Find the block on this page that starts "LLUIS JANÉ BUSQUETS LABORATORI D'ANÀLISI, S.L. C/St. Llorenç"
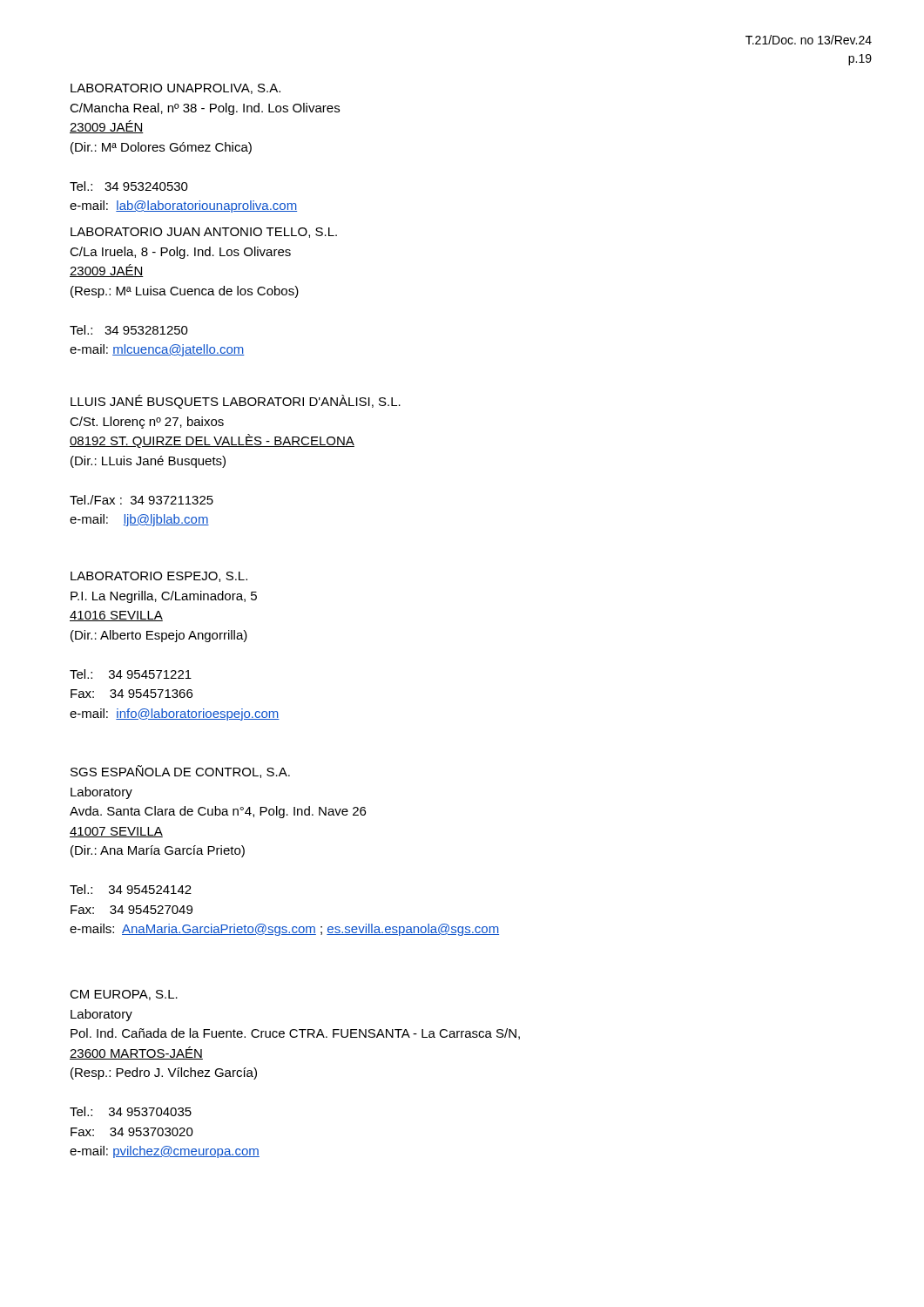 [x=236, y=402]
